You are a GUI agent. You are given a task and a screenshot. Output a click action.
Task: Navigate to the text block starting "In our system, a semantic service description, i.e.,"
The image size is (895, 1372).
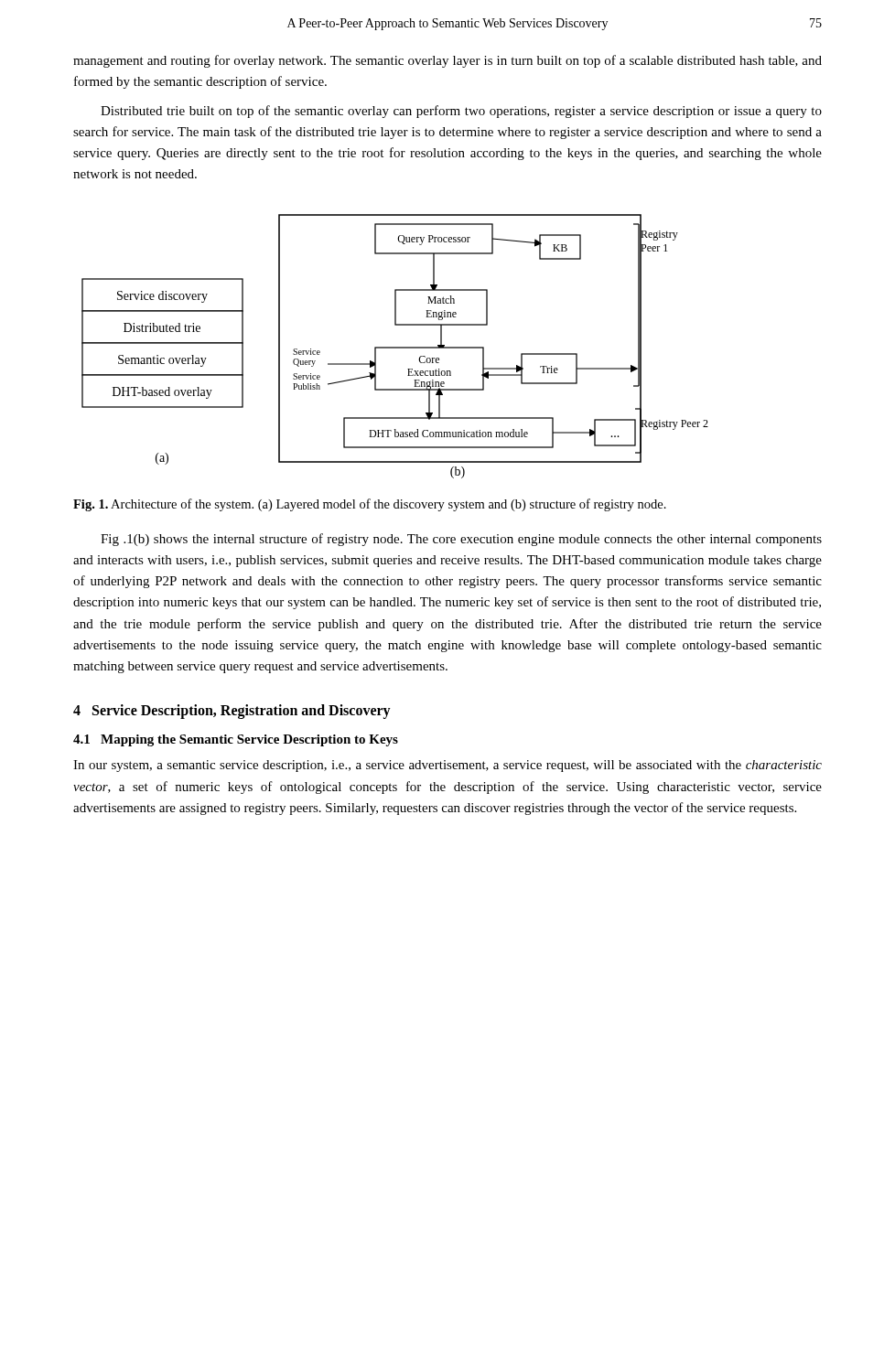448,787
